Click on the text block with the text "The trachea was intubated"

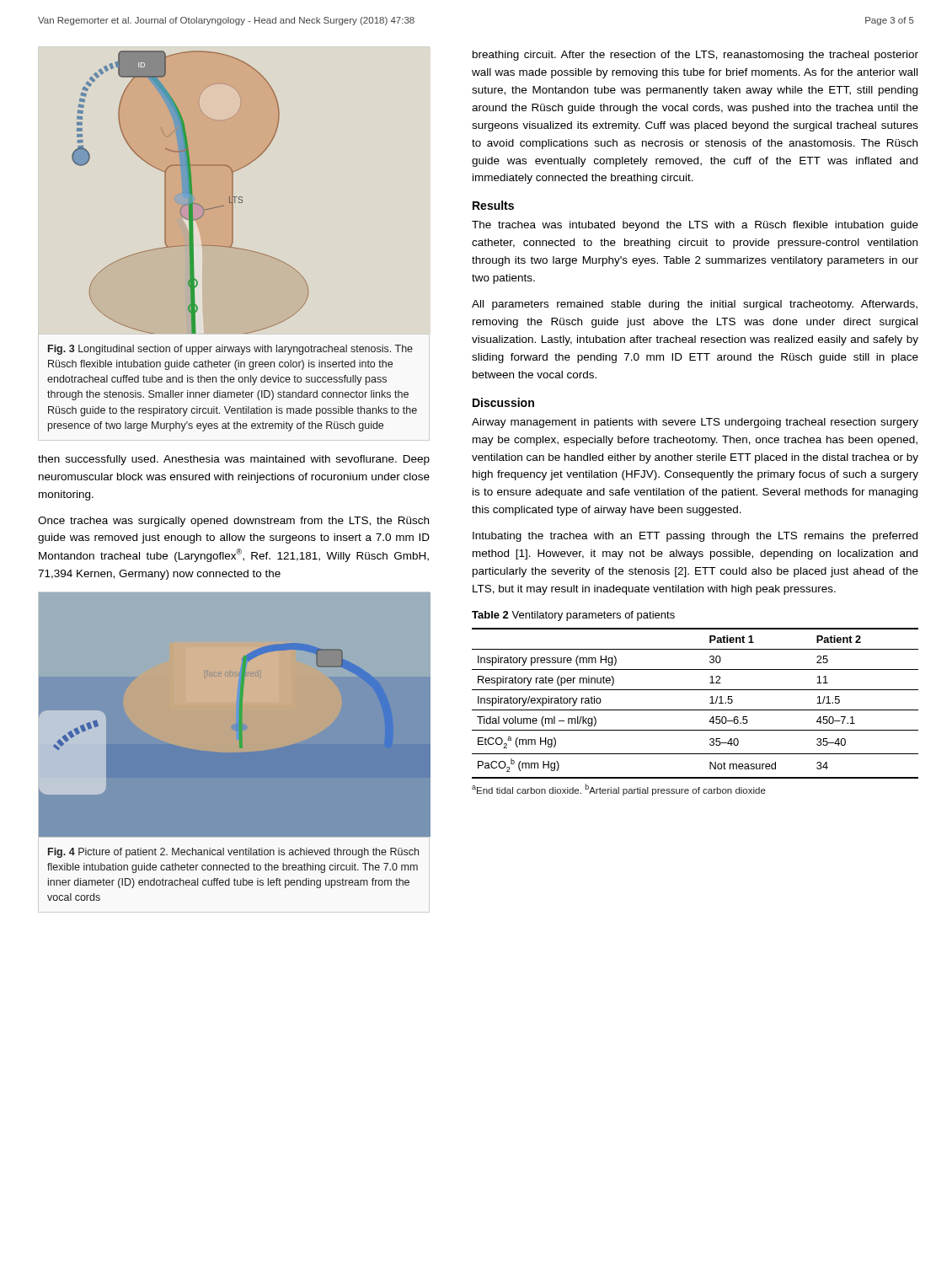click(x=695, y=251)
